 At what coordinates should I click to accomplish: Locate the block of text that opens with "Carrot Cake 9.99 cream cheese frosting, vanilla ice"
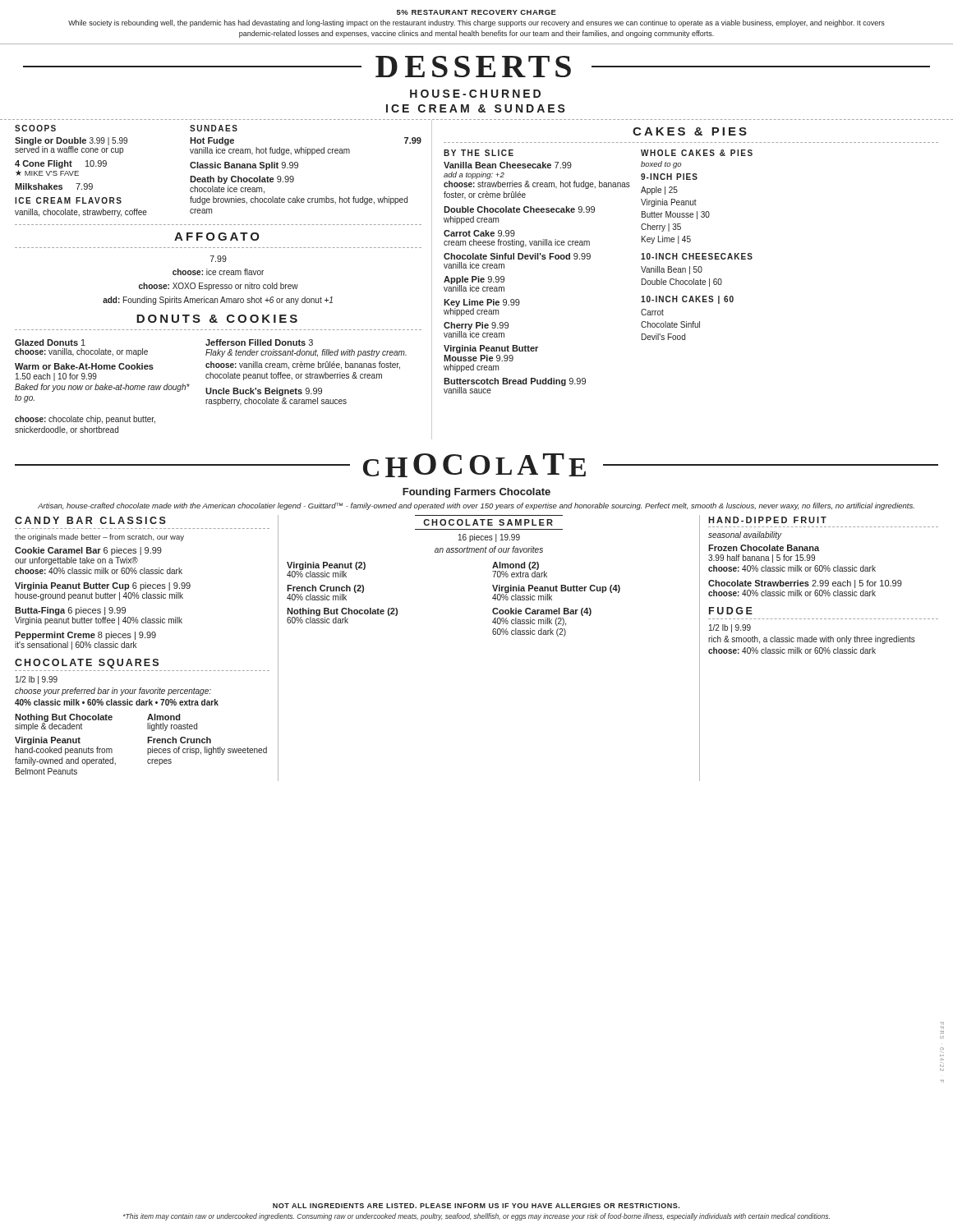click(538, 237)
